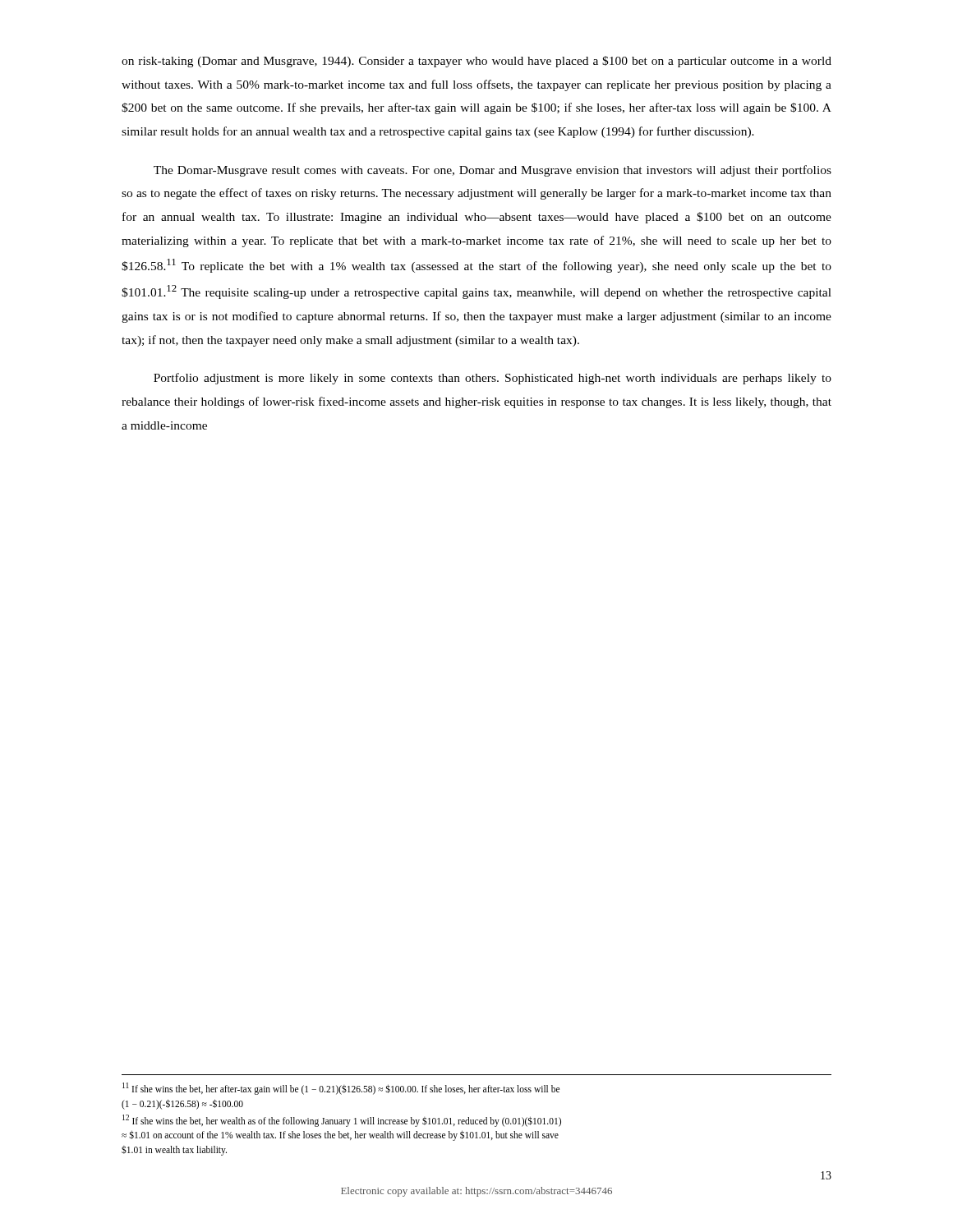Navigate to the element starting "11 If she wins the bet,"
953x1232 pixels.
tap(341, 1095)
